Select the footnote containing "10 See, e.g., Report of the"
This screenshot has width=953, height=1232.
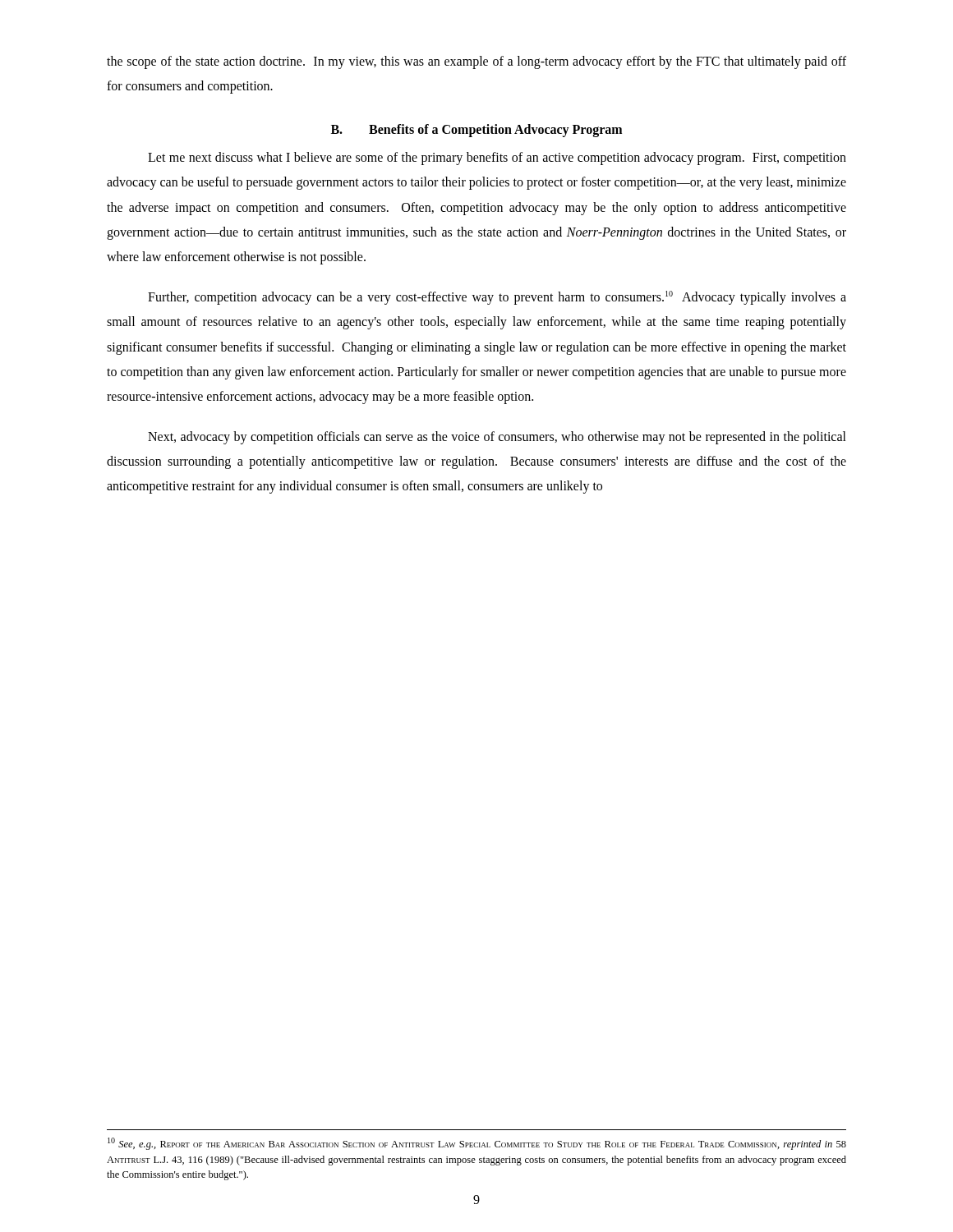[476, 1159]
